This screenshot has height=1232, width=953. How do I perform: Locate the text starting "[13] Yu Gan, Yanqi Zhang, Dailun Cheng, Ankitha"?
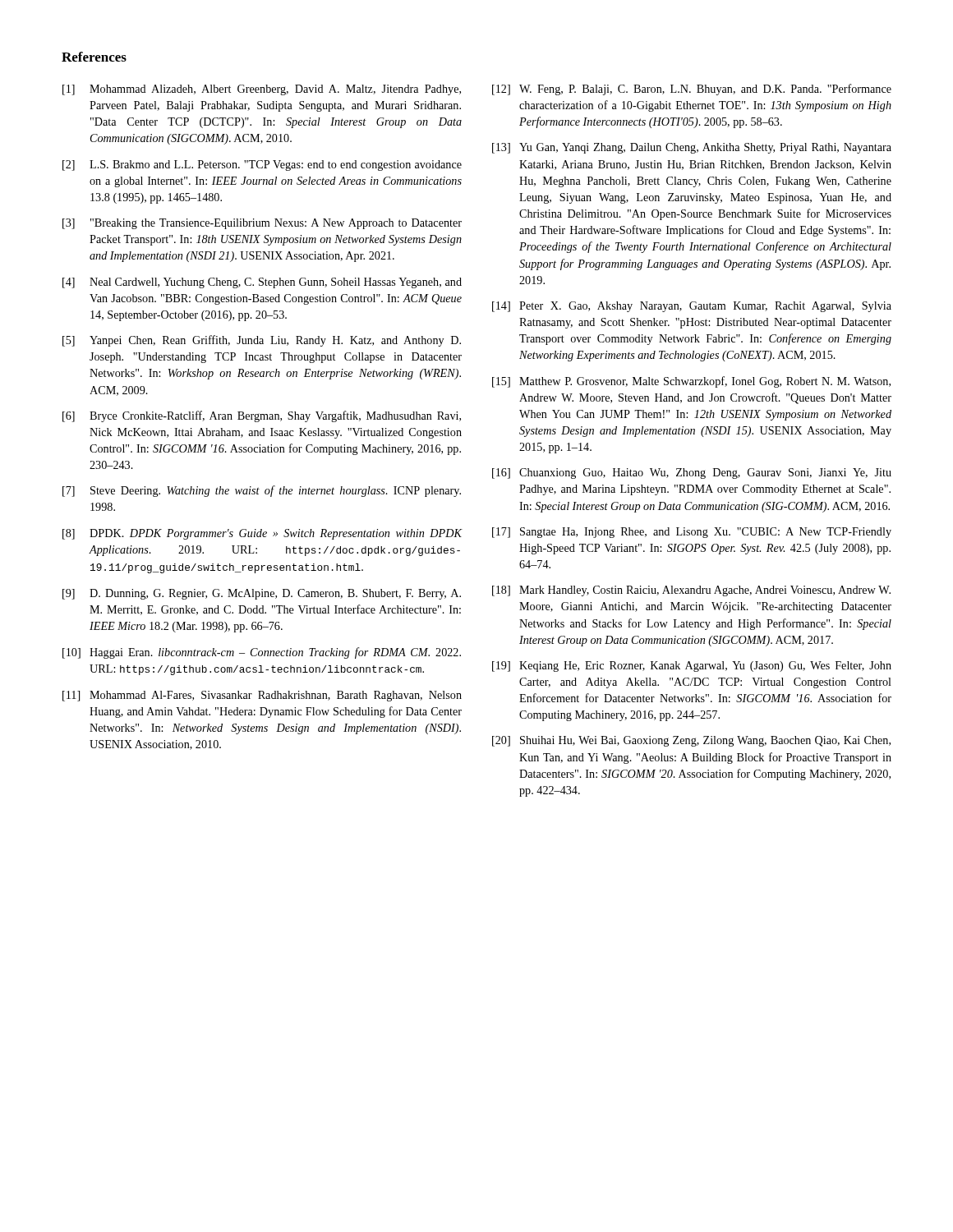click(691, 214)
